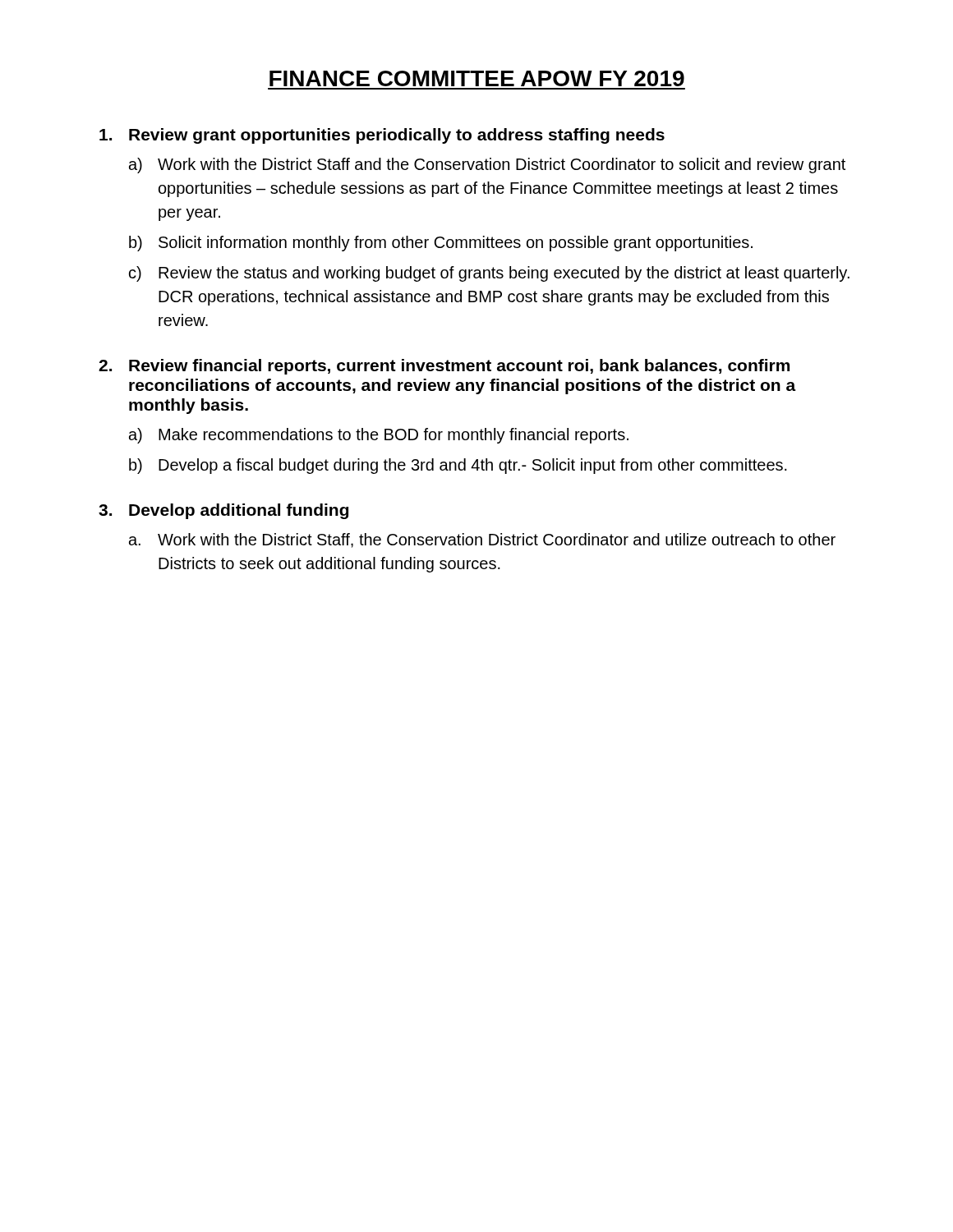Image resolution: width=953 pixels, height=1232 pixels.
Task: Click the passage that begins "c) Review the status and working"
Action: click(x=491, y=297)
